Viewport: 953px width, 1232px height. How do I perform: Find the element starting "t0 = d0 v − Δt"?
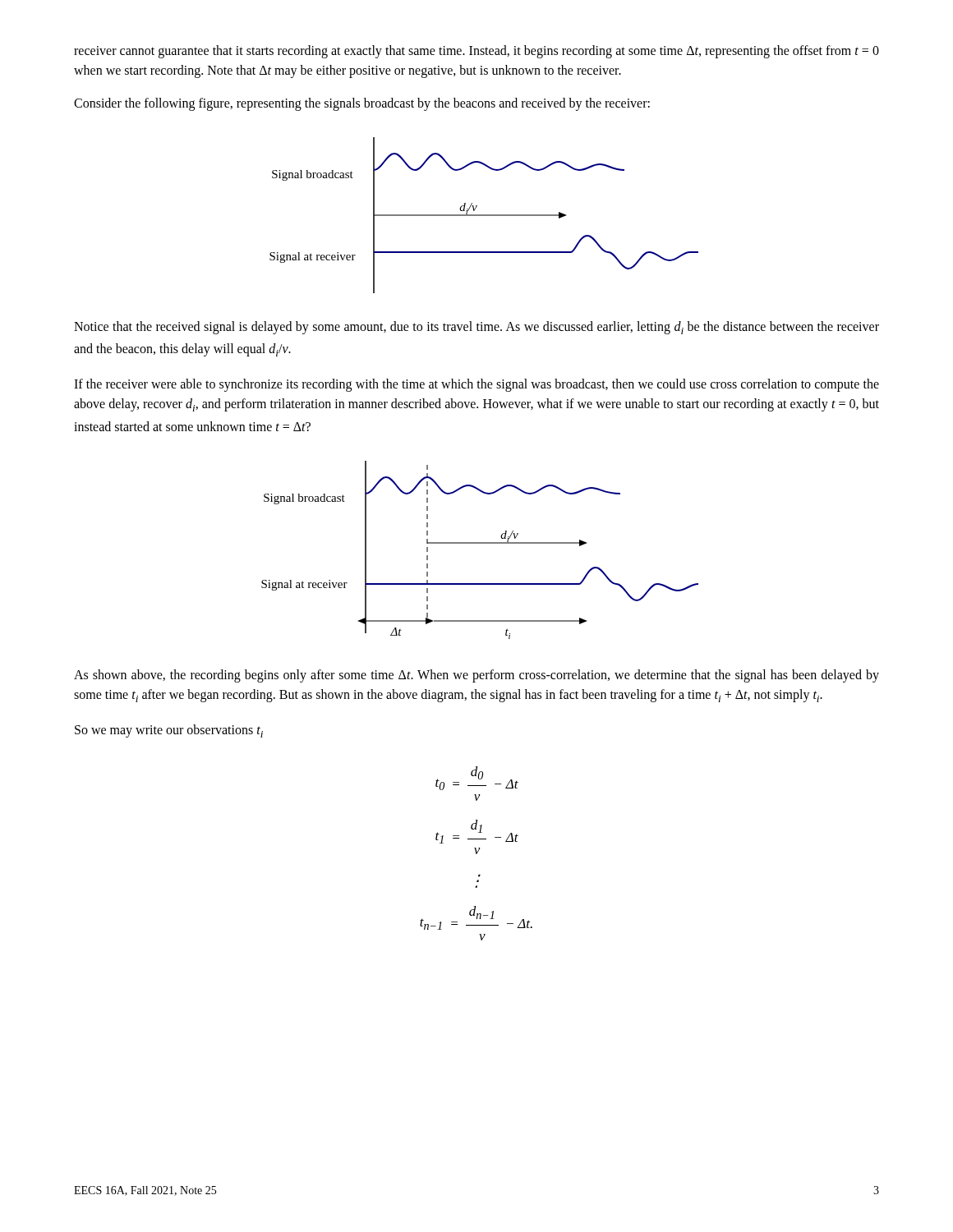[x=476, y=854]
